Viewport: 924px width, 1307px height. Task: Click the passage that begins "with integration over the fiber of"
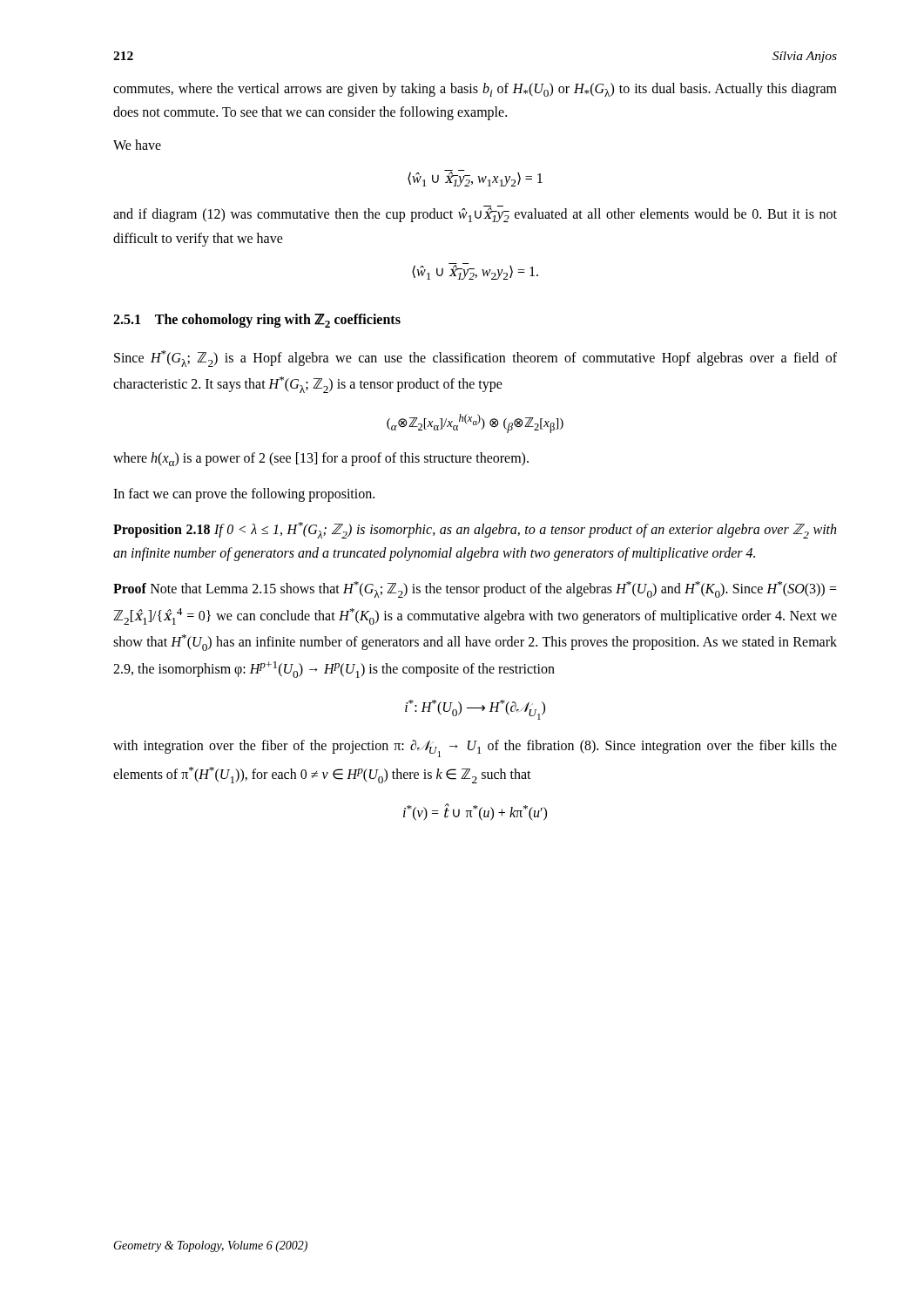[x=475, y=762]
